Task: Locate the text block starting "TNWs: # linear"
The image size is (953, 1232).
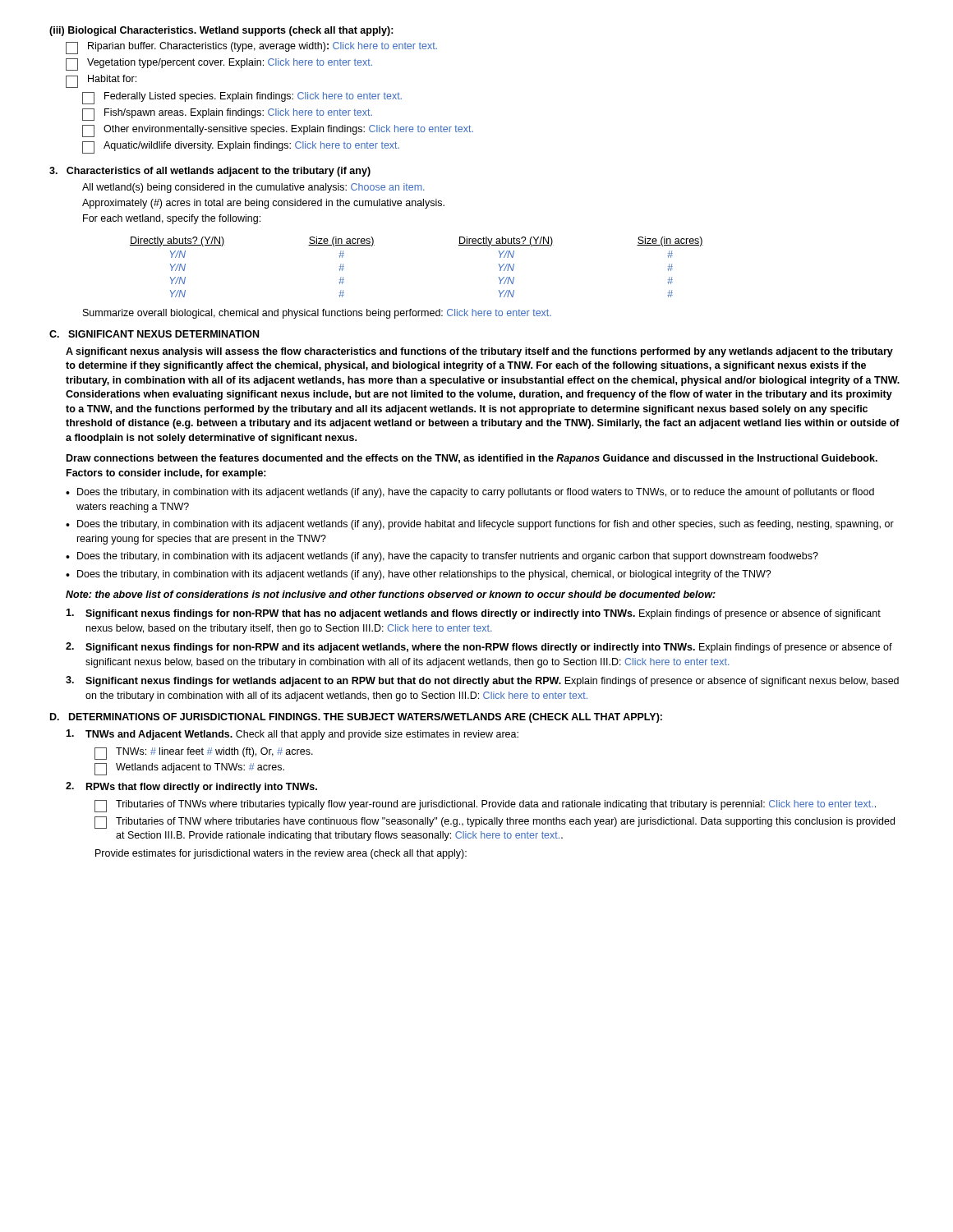Action: click(x=204, y=752)
